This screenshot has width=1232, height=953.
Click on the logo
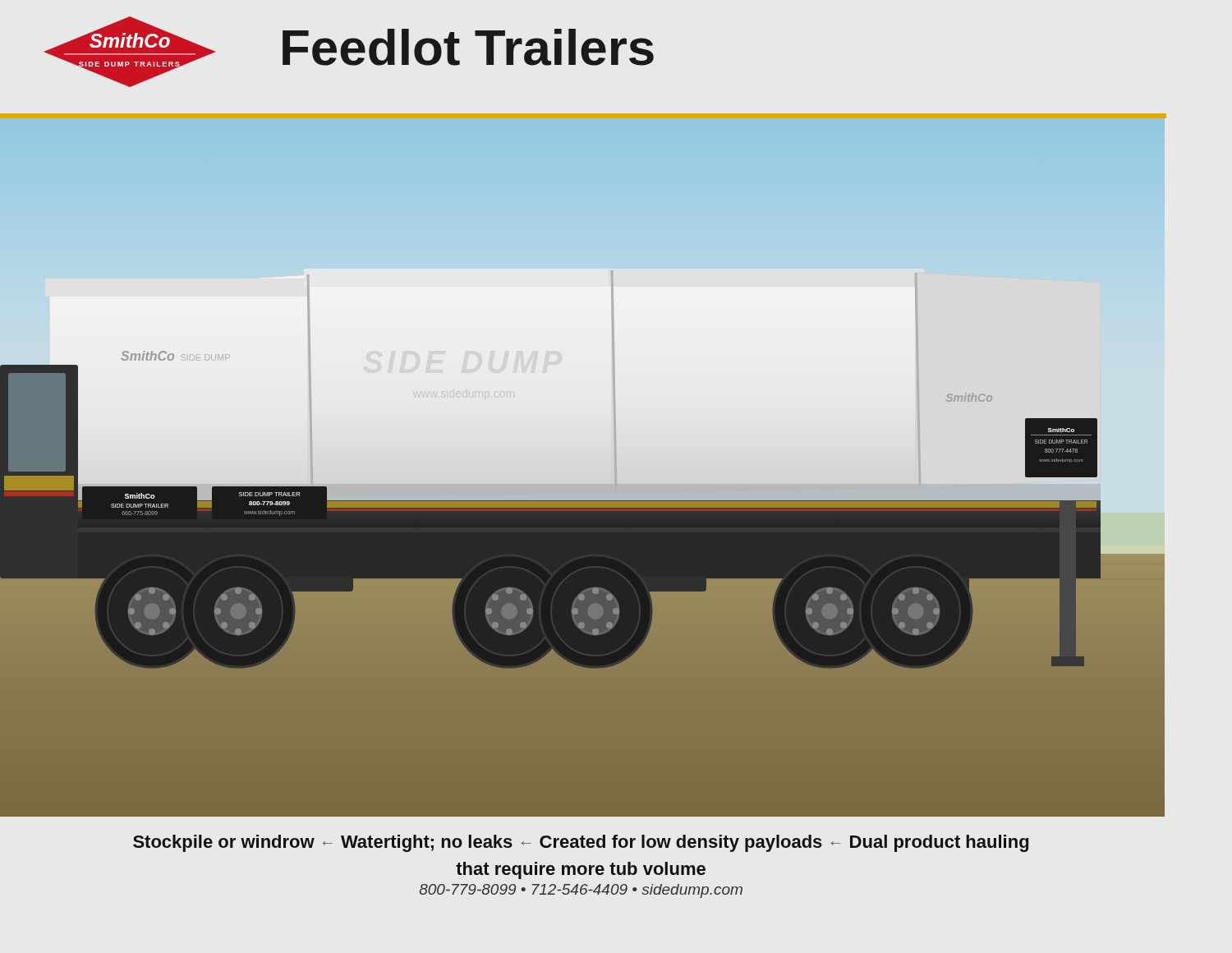click(x=134, y=54)
